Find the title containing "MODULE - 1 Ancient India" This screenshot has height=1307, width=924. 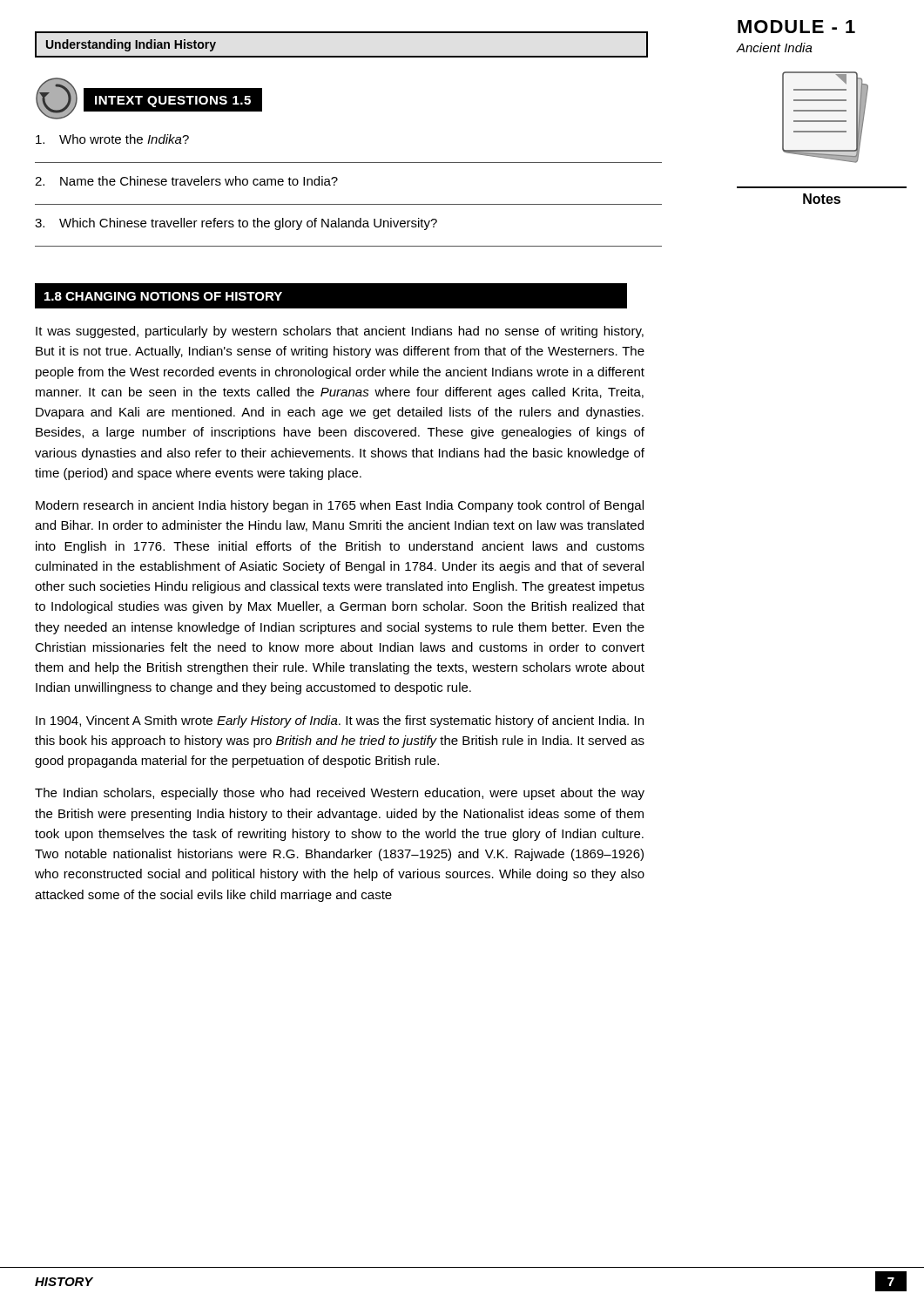pos(822,35)
